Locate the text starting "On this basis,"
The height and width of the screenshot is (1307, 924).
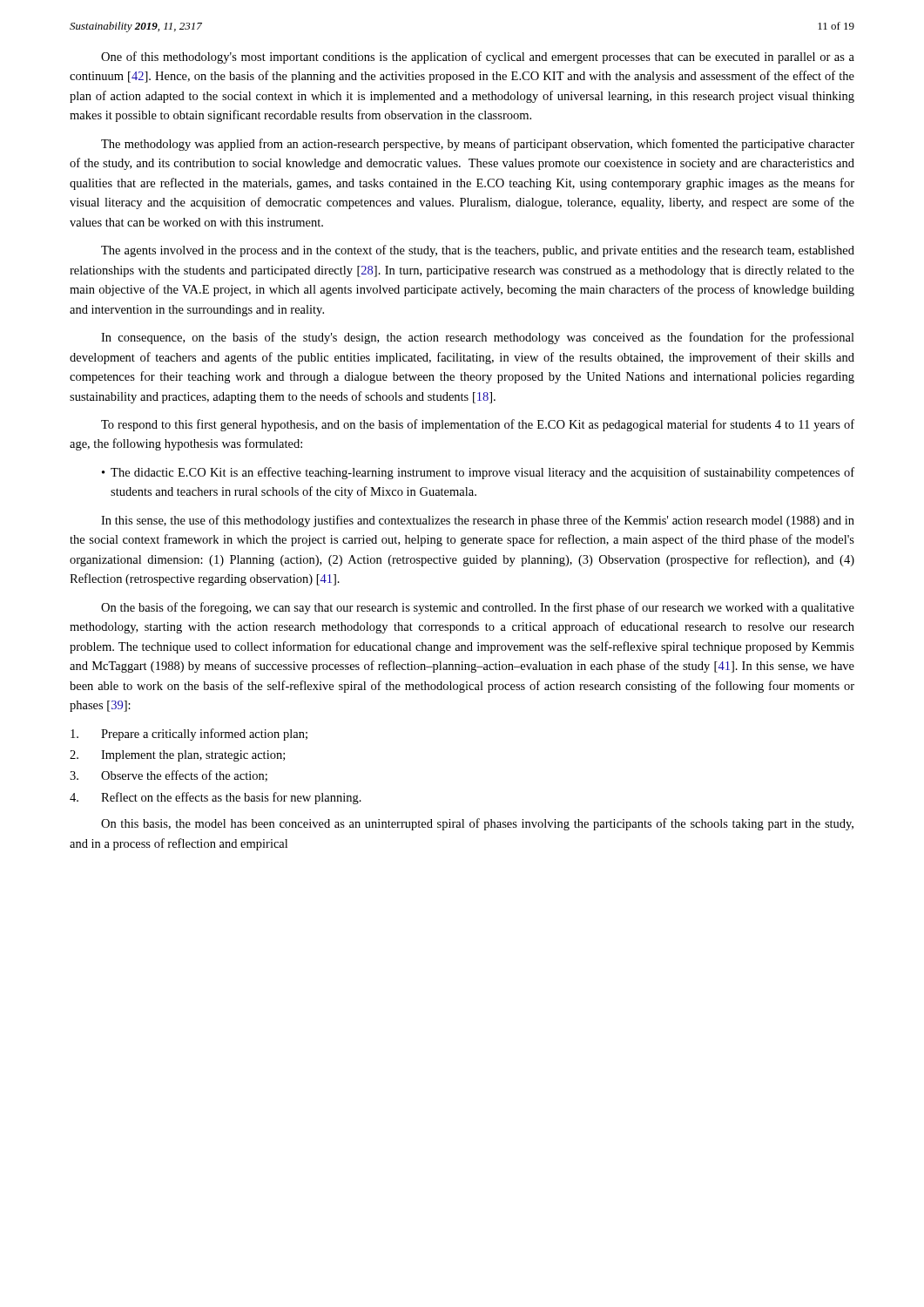tap(462, 834)
